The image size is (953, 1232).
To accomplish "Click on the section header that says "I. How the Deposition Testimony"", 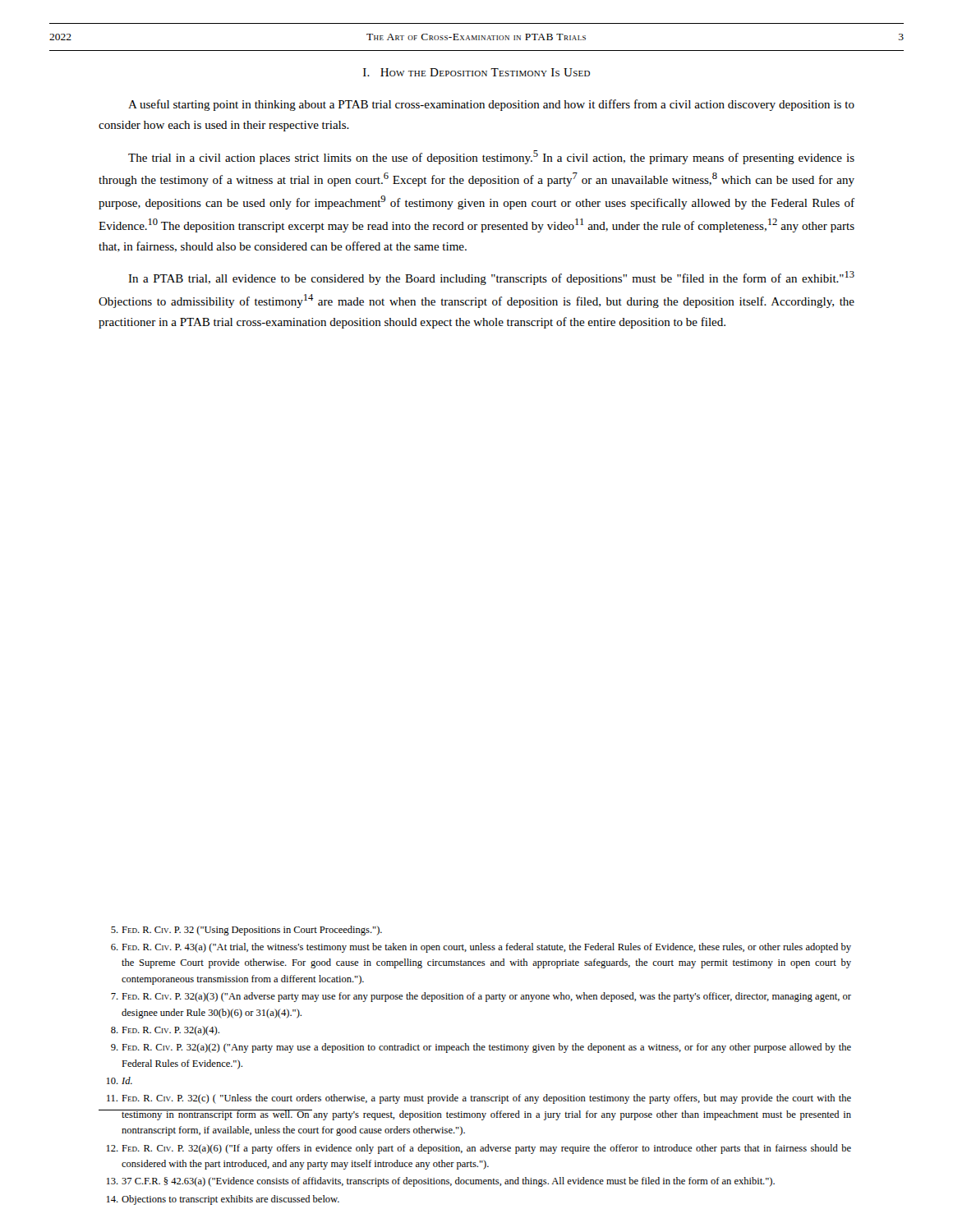I will point(476,72).
